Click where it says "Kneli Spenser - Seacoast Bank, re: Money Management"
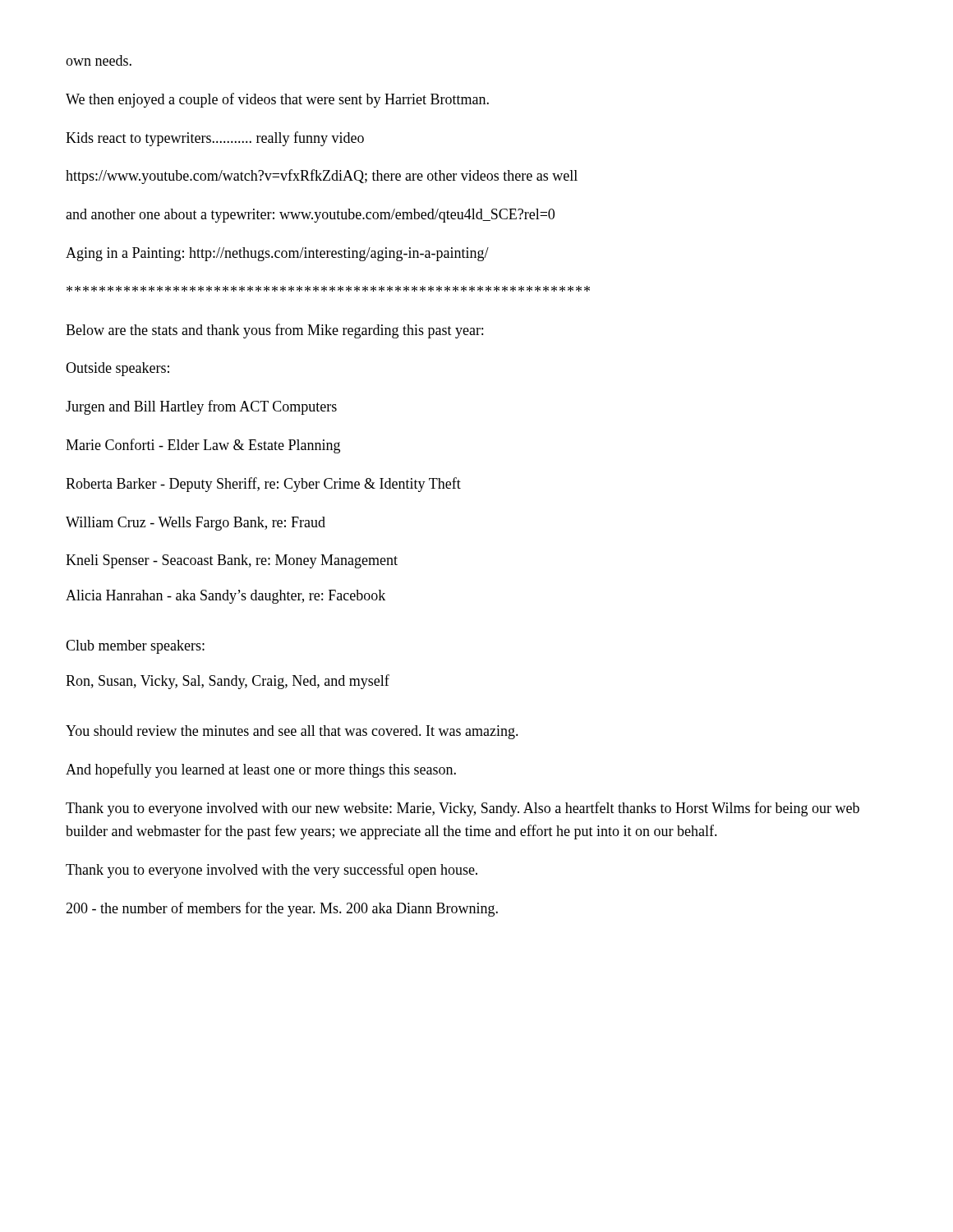 tap(232, 560)
